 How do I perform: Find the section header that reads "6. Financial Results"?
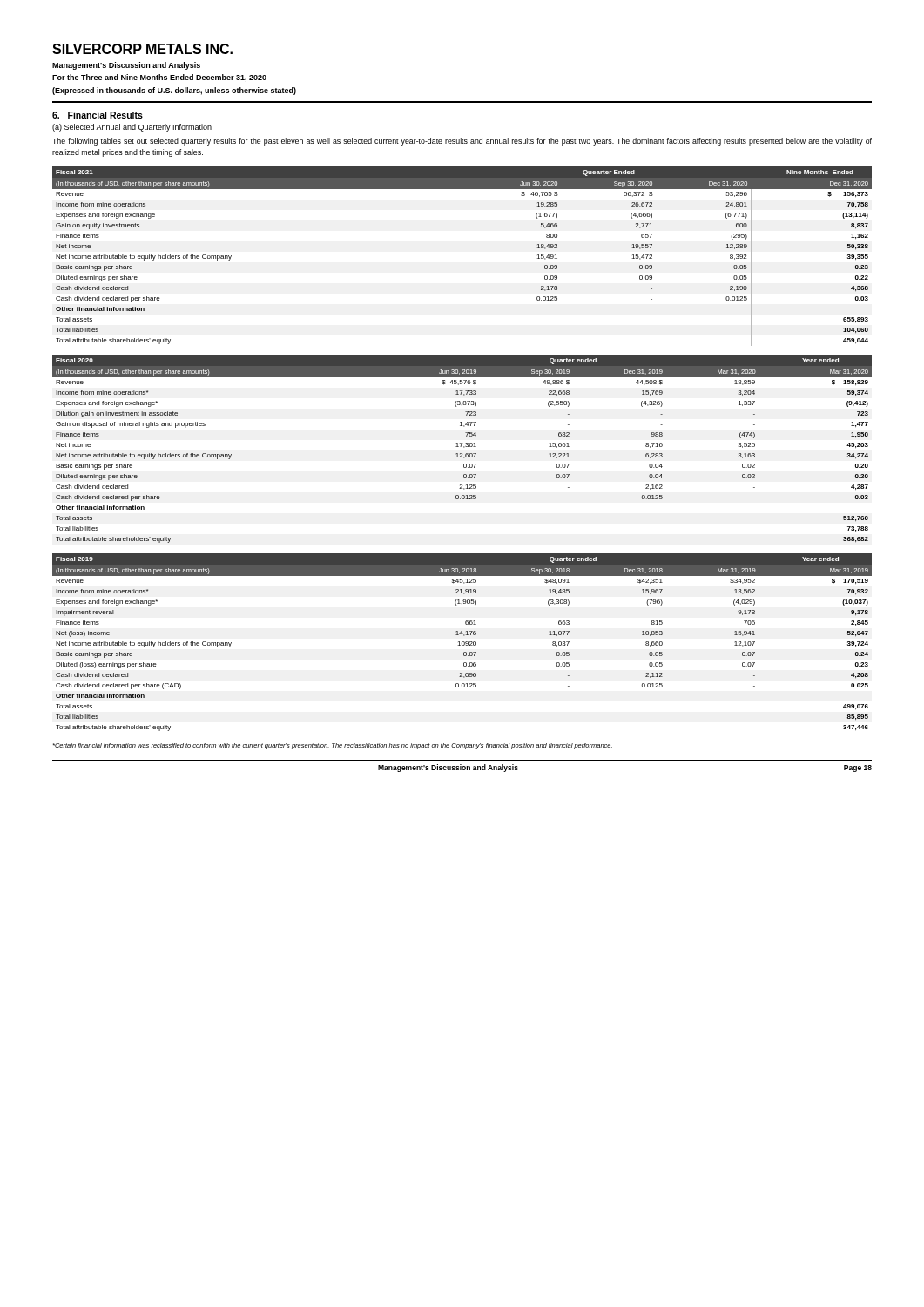coord(98,115)
